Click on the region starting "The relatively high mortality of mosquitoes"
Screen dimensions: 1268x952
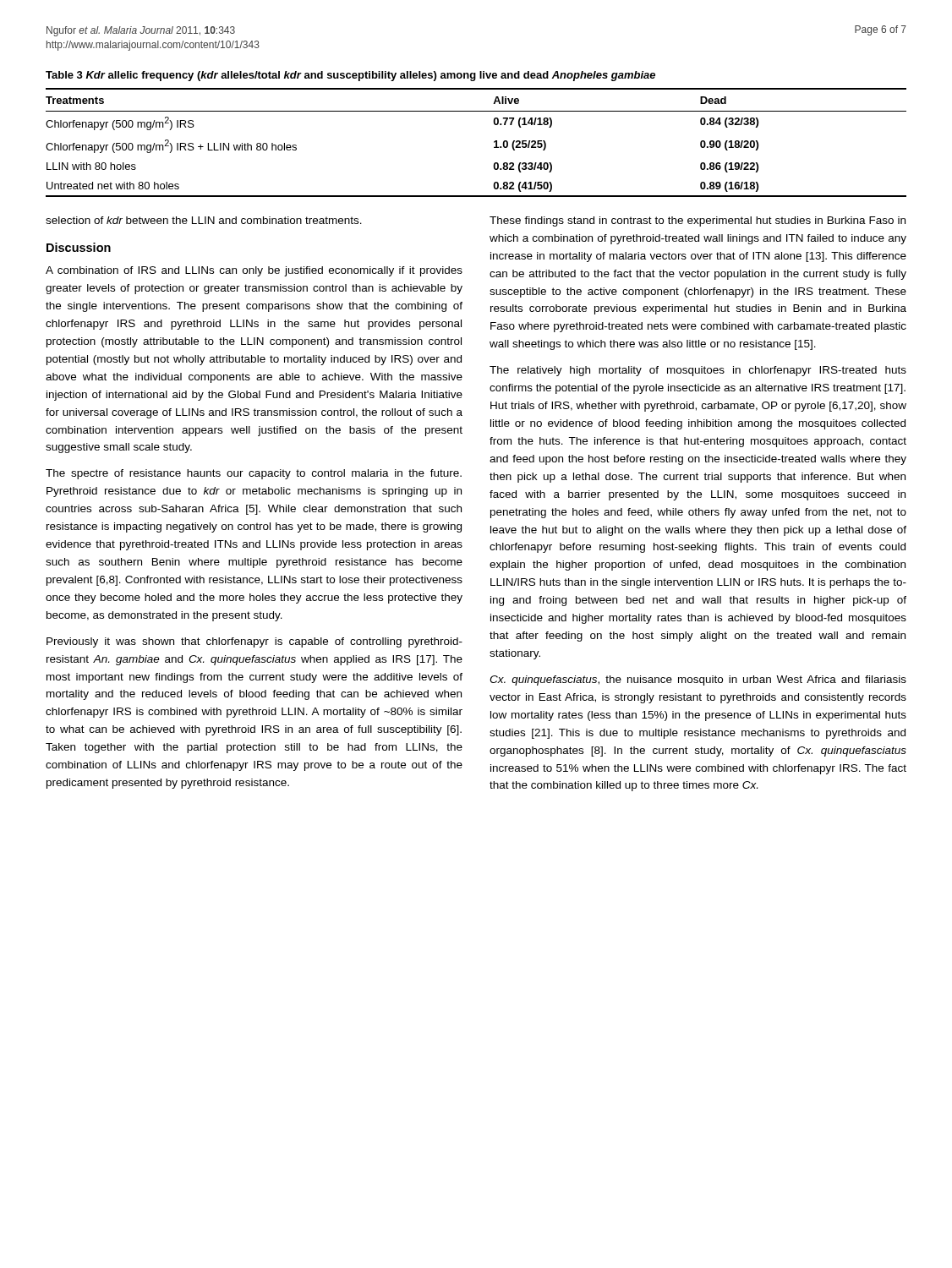pyautogui.click(x=698, y=512)
